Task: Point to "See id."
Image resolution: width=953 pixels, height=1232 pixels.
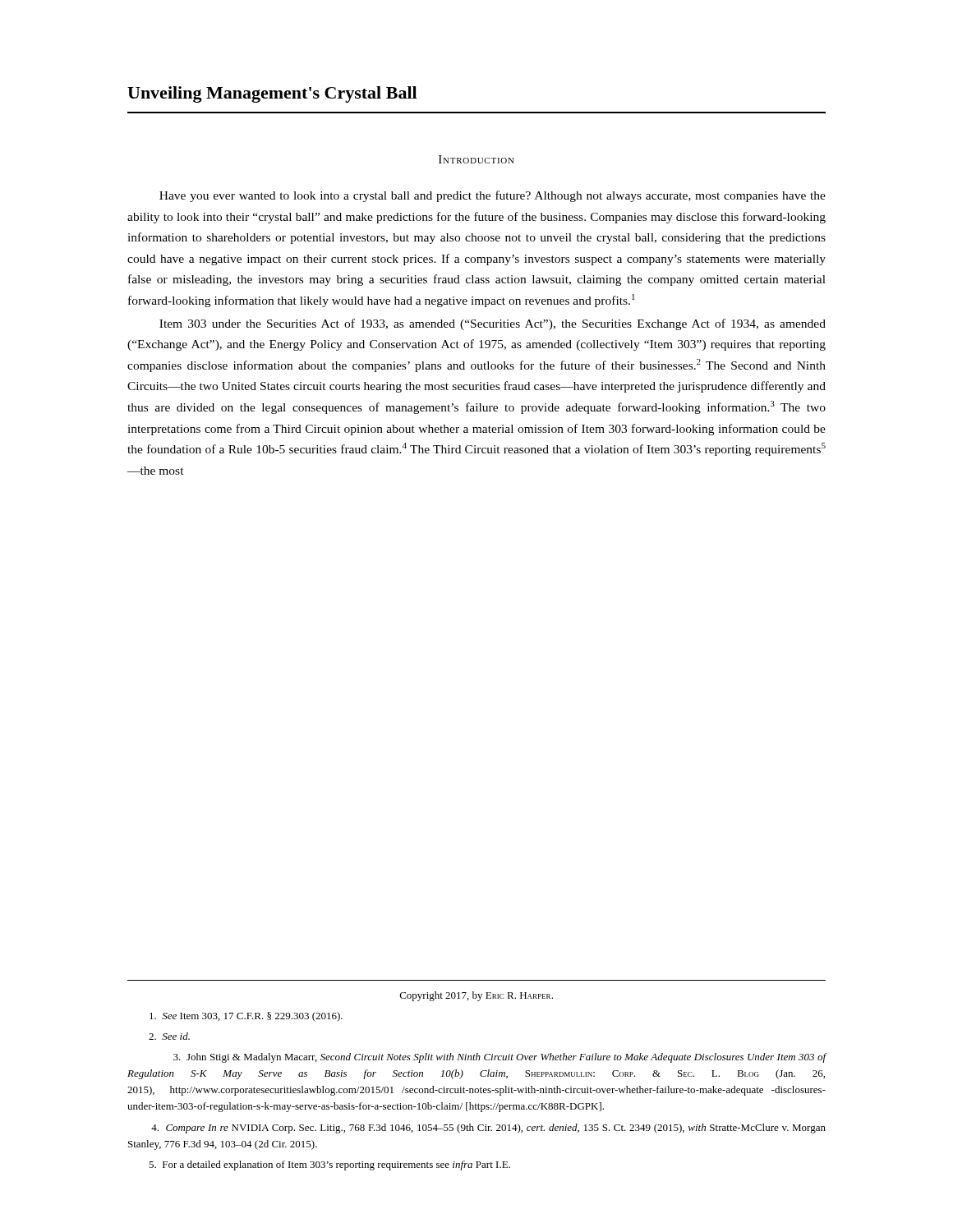Action: [159, 1036]
